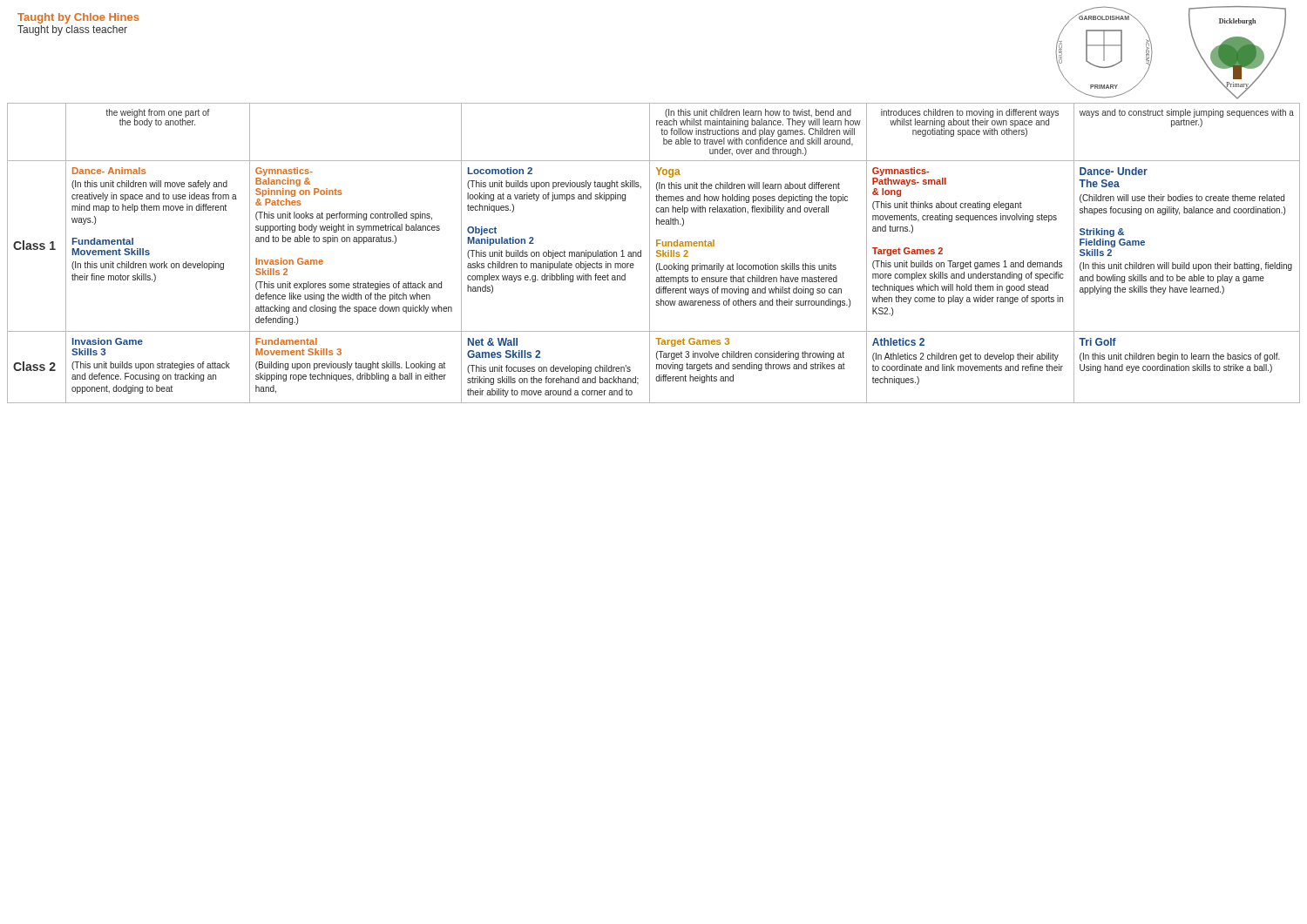The image size is (1307, 924).
Task: Find the logo
Action: pyautogui.click(x=1173, y=52)
